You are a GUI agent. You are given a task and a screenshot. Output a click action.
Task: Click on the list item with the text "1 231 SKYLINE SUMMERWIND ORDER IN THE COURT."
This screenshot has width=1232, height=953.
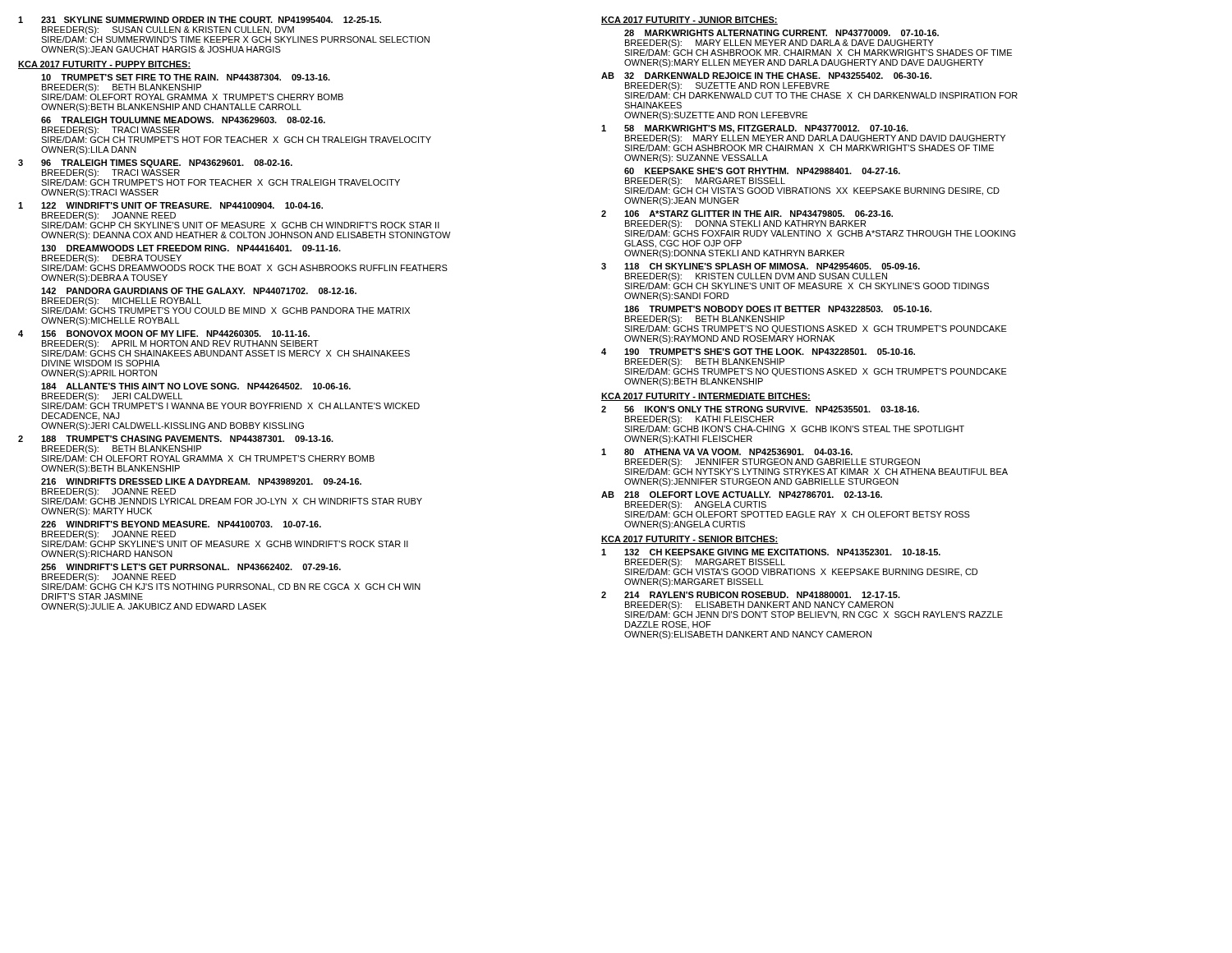(x=297, y=34)
